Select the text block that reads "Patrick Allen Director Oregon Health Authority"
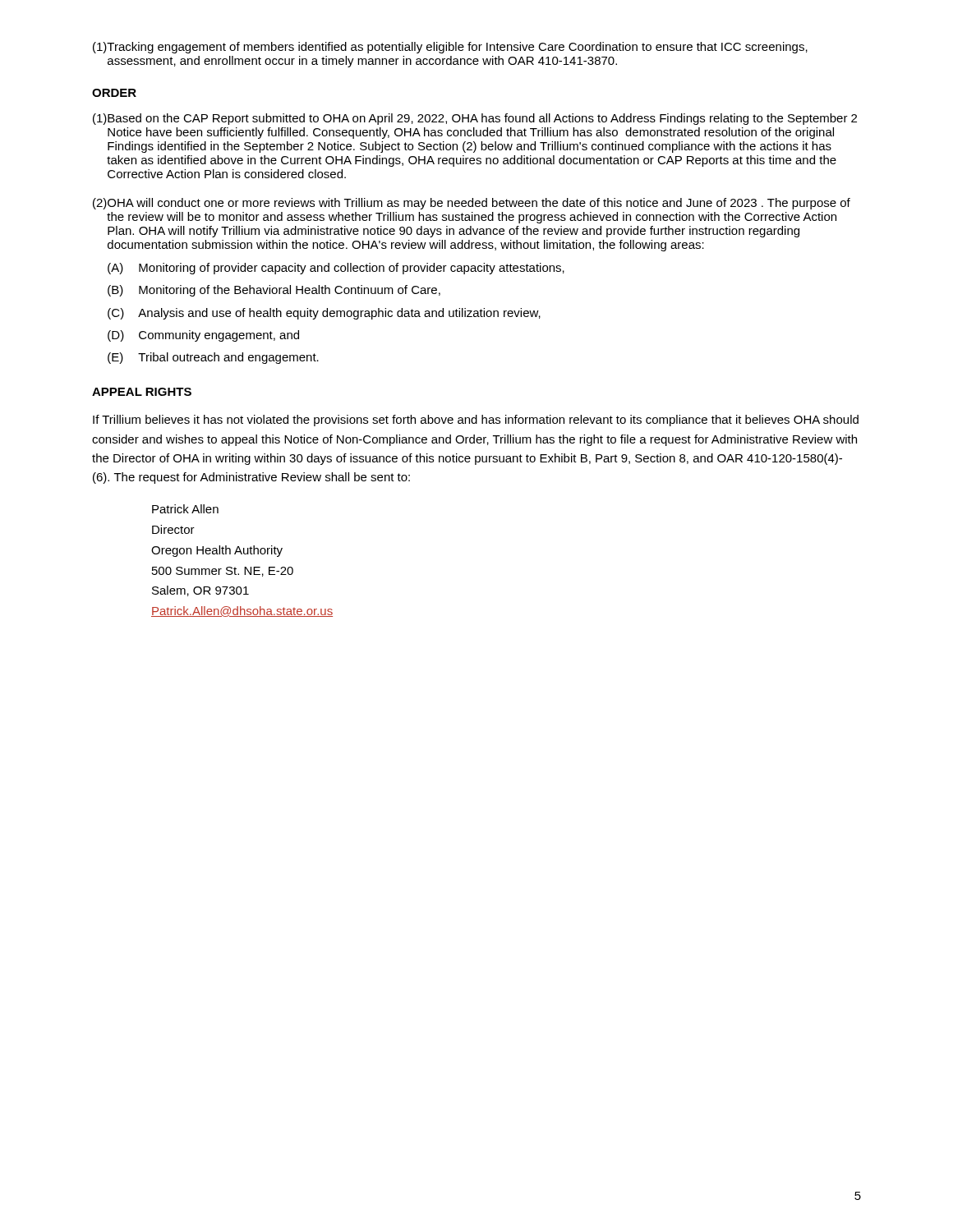The image size is (953, 1232). pyautogui.click(x=242, y=560)
